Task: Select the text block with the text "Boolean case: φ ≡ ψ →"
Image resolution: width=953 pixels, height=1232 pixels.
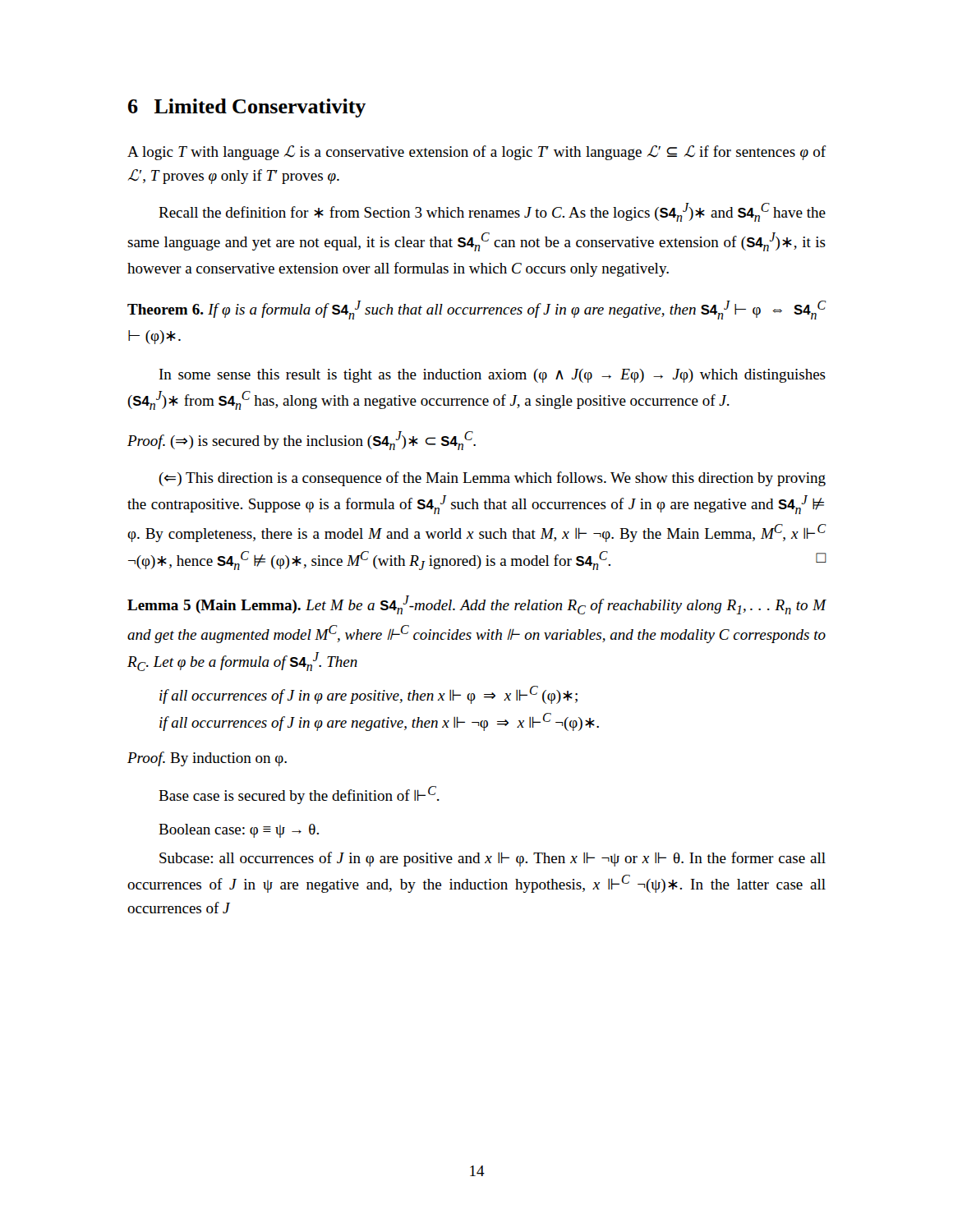Action: coord(476,869)
